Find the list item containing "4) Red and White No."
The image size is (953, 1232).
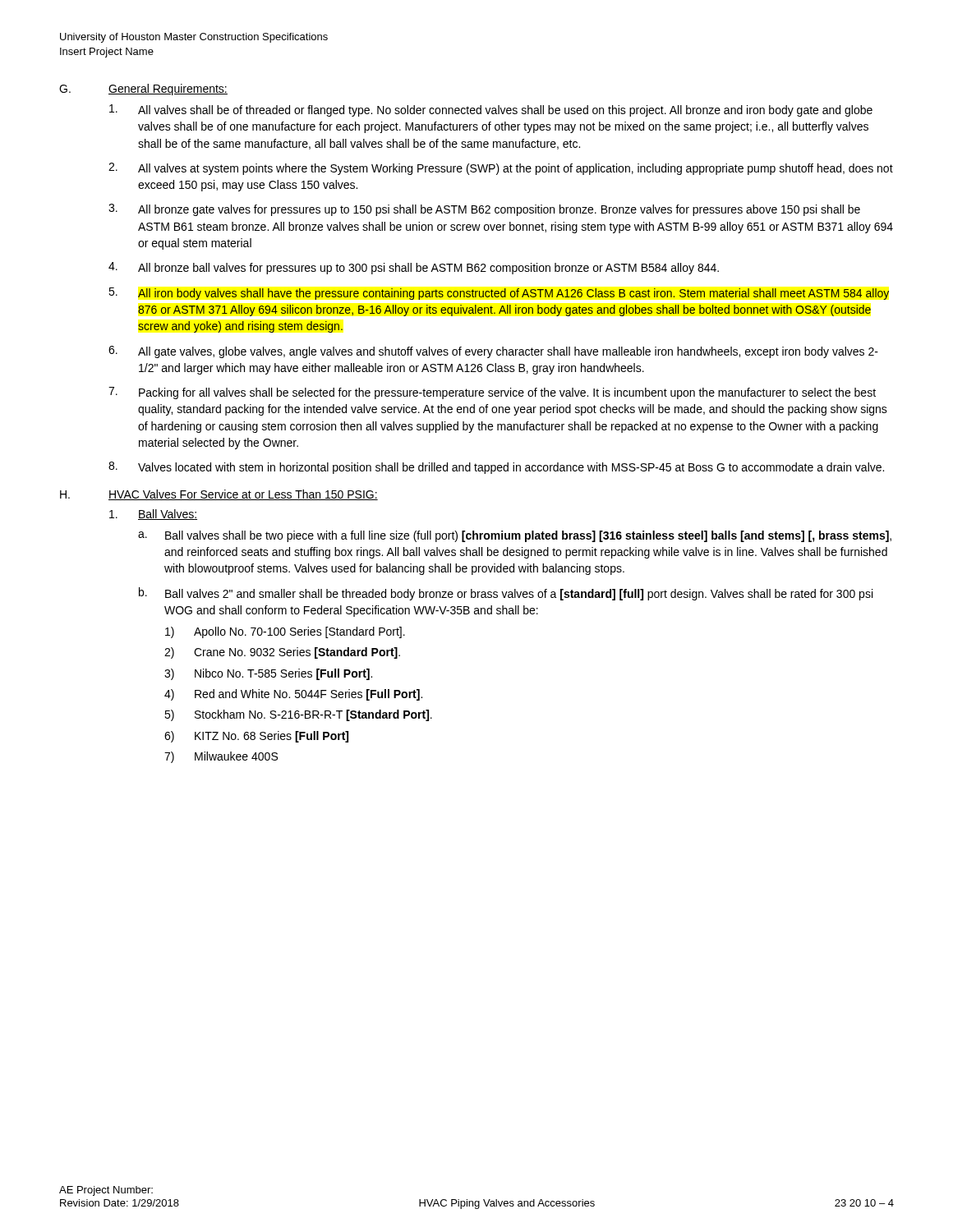tap(294, 694)
